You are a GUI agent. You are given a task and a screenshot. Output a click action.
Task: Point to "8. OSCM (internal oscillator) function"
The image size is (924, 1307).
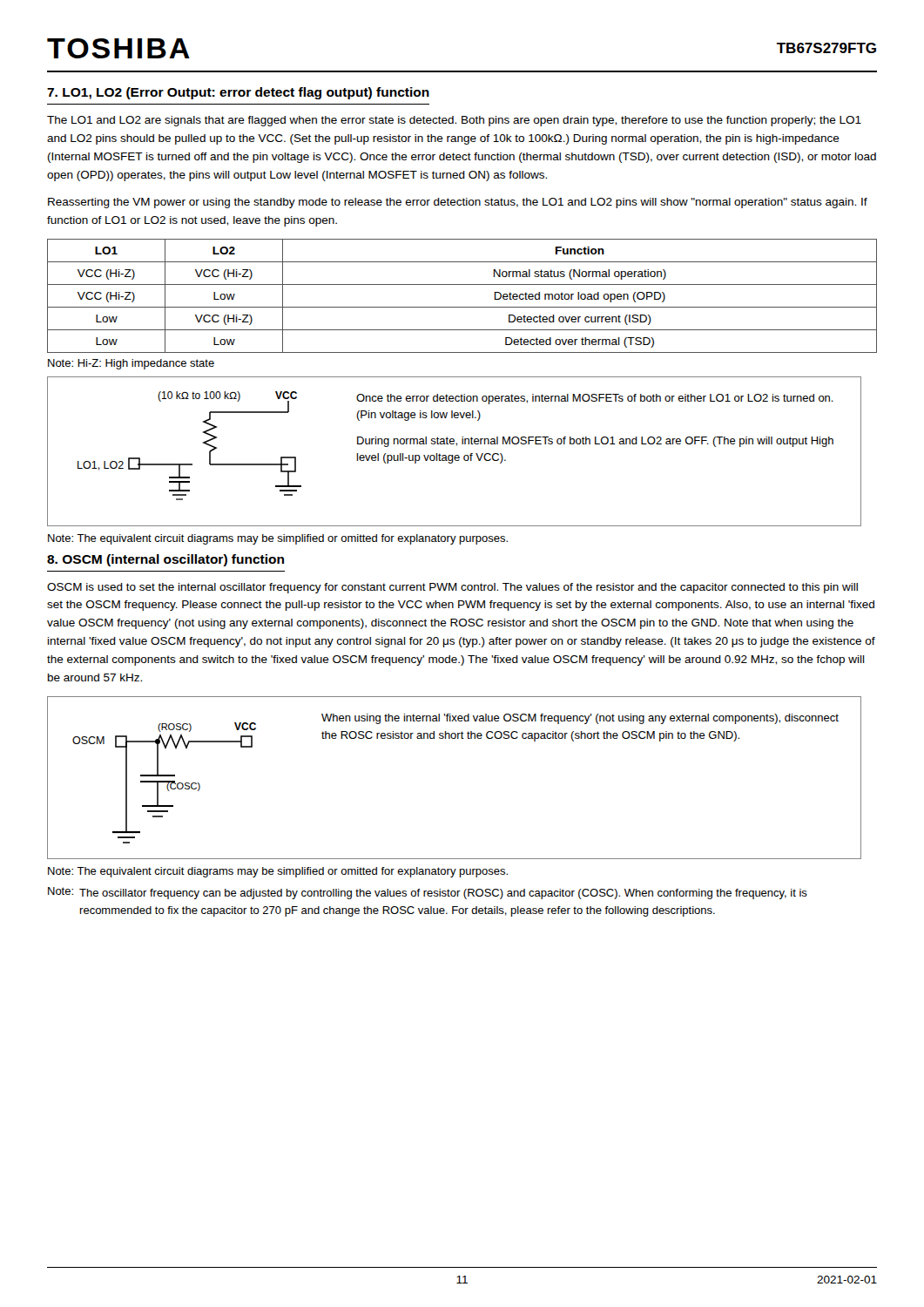tap(166, 561)
